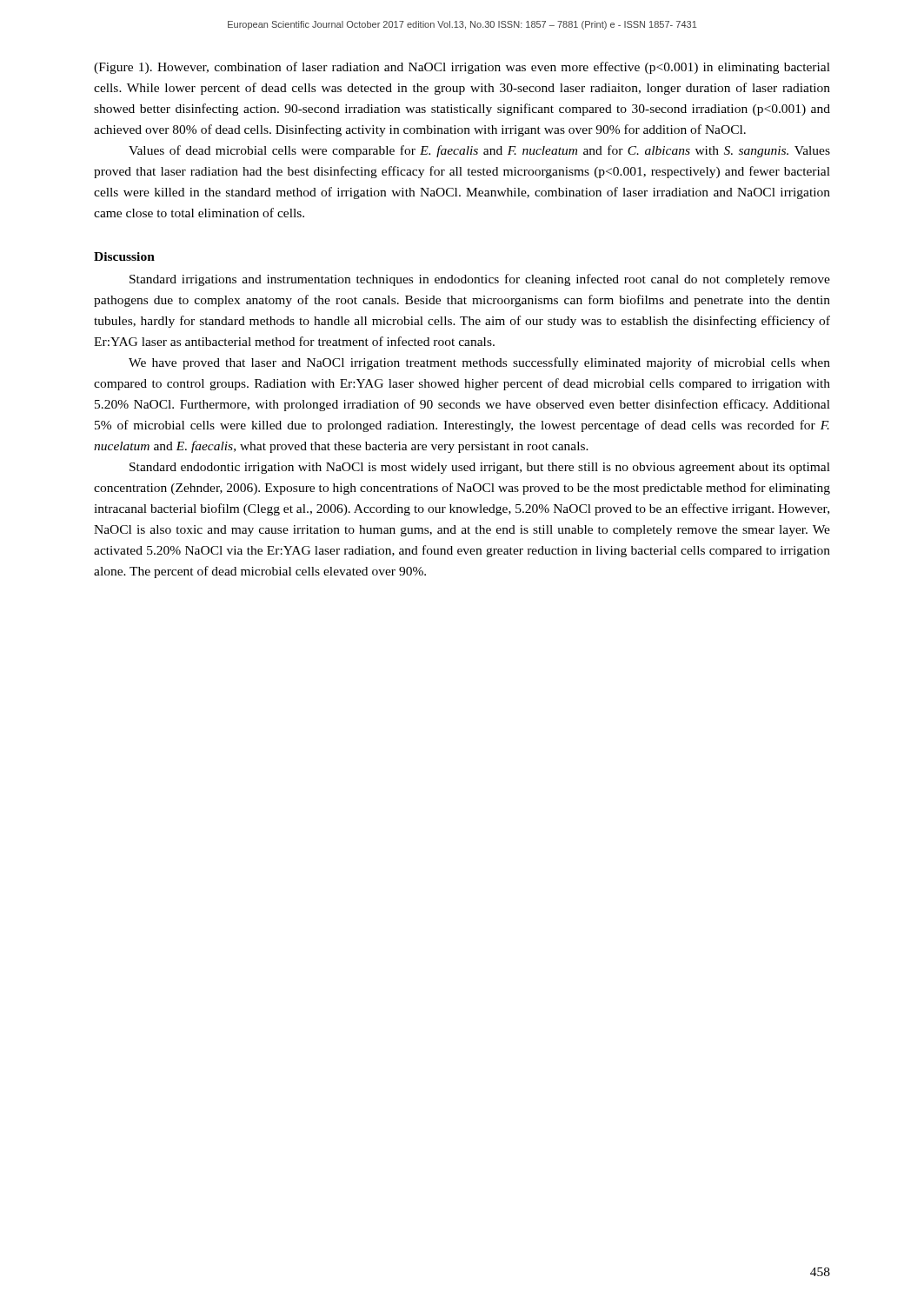
Task: Select the text block starting "Standard irrigations and instrumentation"
Action: pyautogui.click(x=462, y=310)
